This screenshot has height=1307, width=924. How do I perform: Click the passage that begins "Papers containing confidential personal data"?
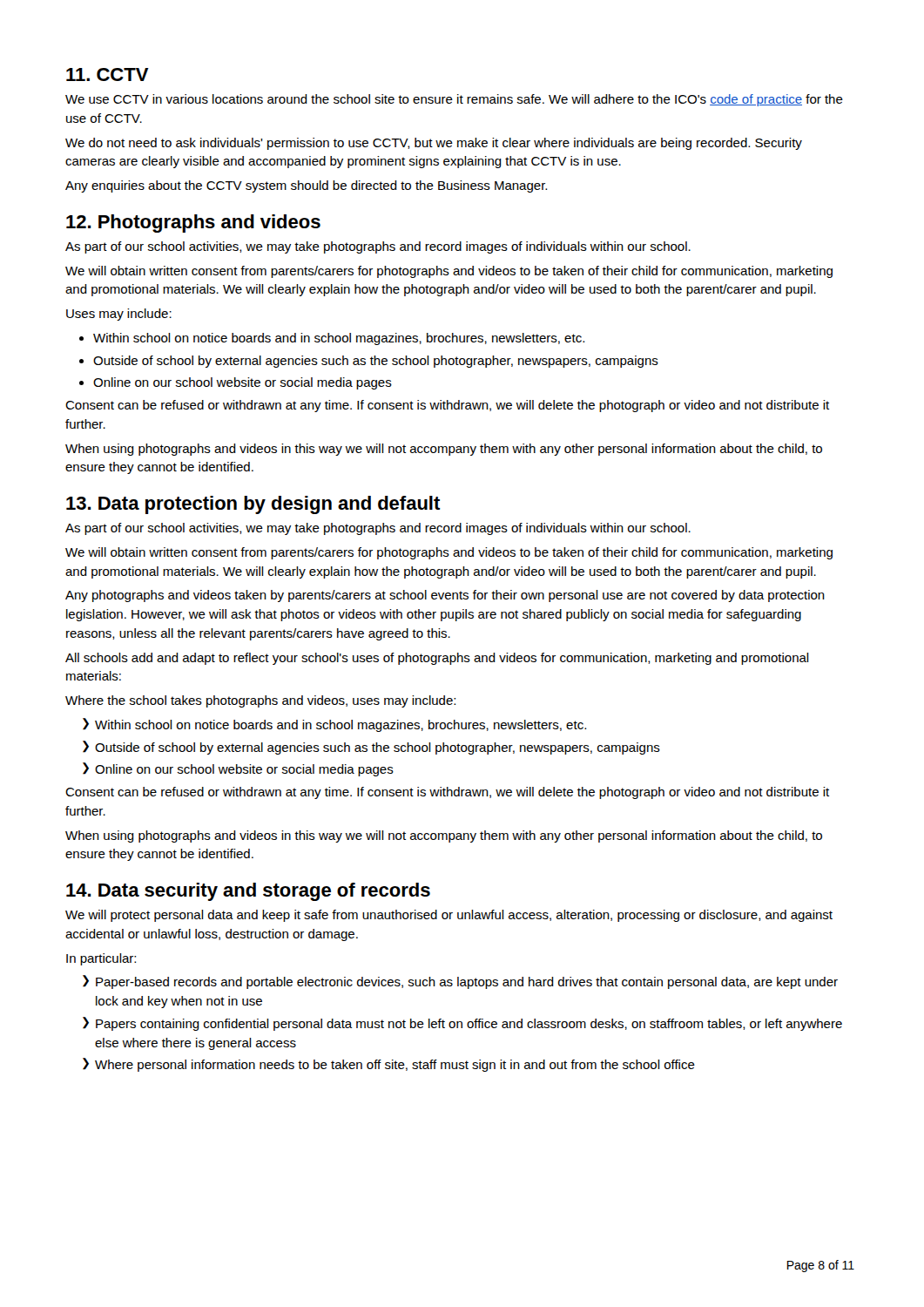pyautogui.click(x=460, y=1033)
